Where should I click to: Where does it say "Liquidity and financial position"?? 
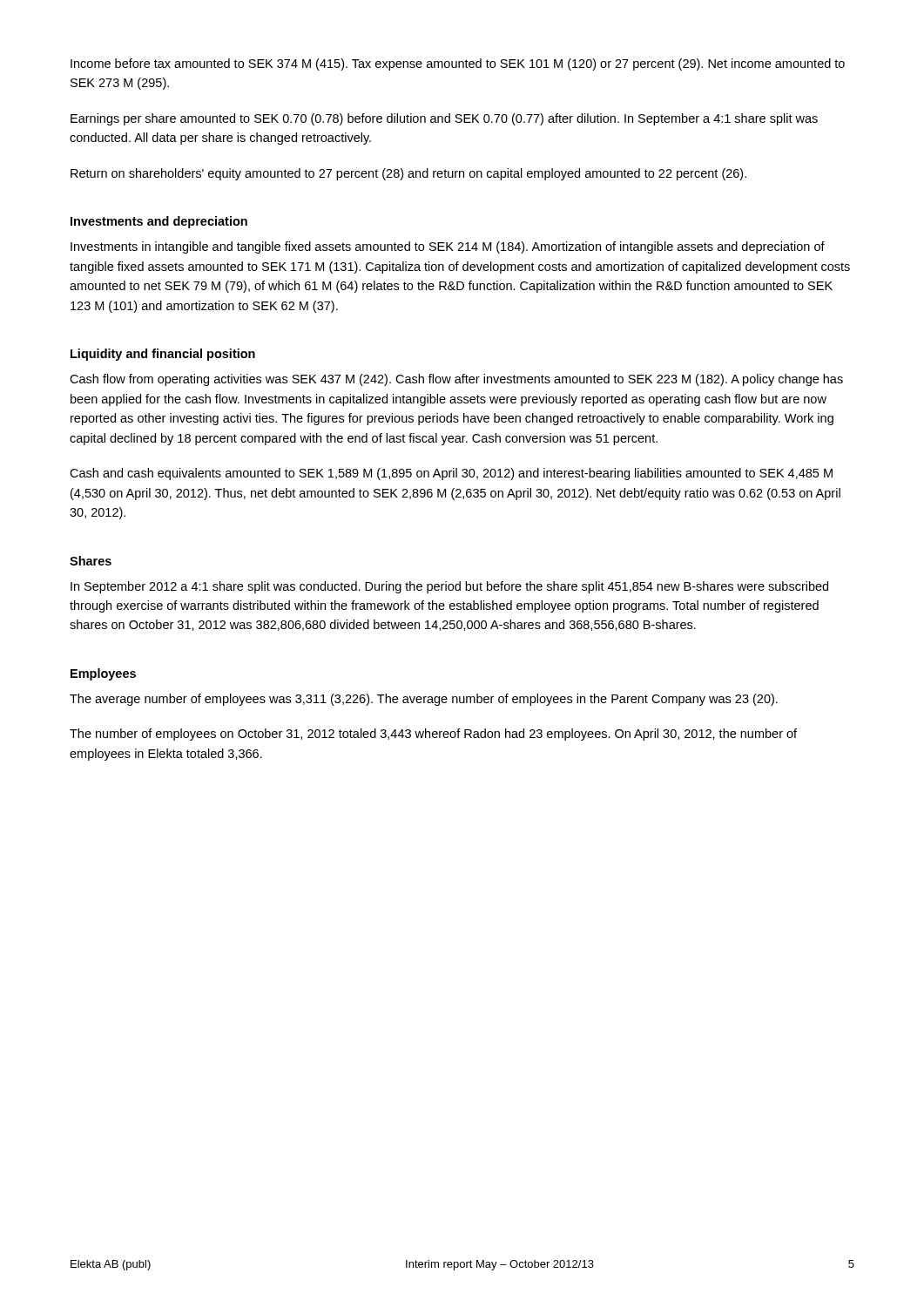pos(163,354)
